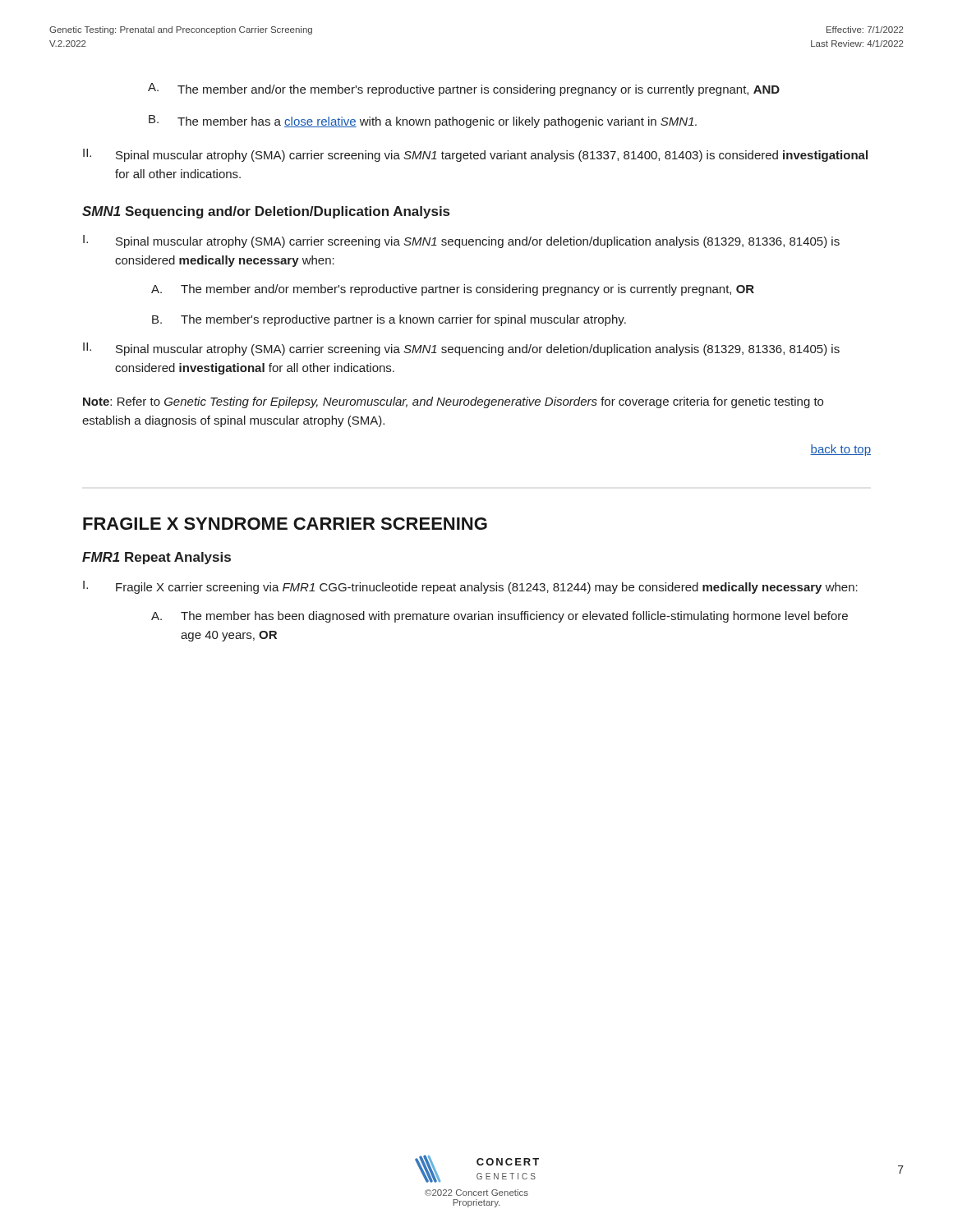The image size is (953, 1232).
Task: Locate the block starting "back to top"
Action: click(841, 448)
